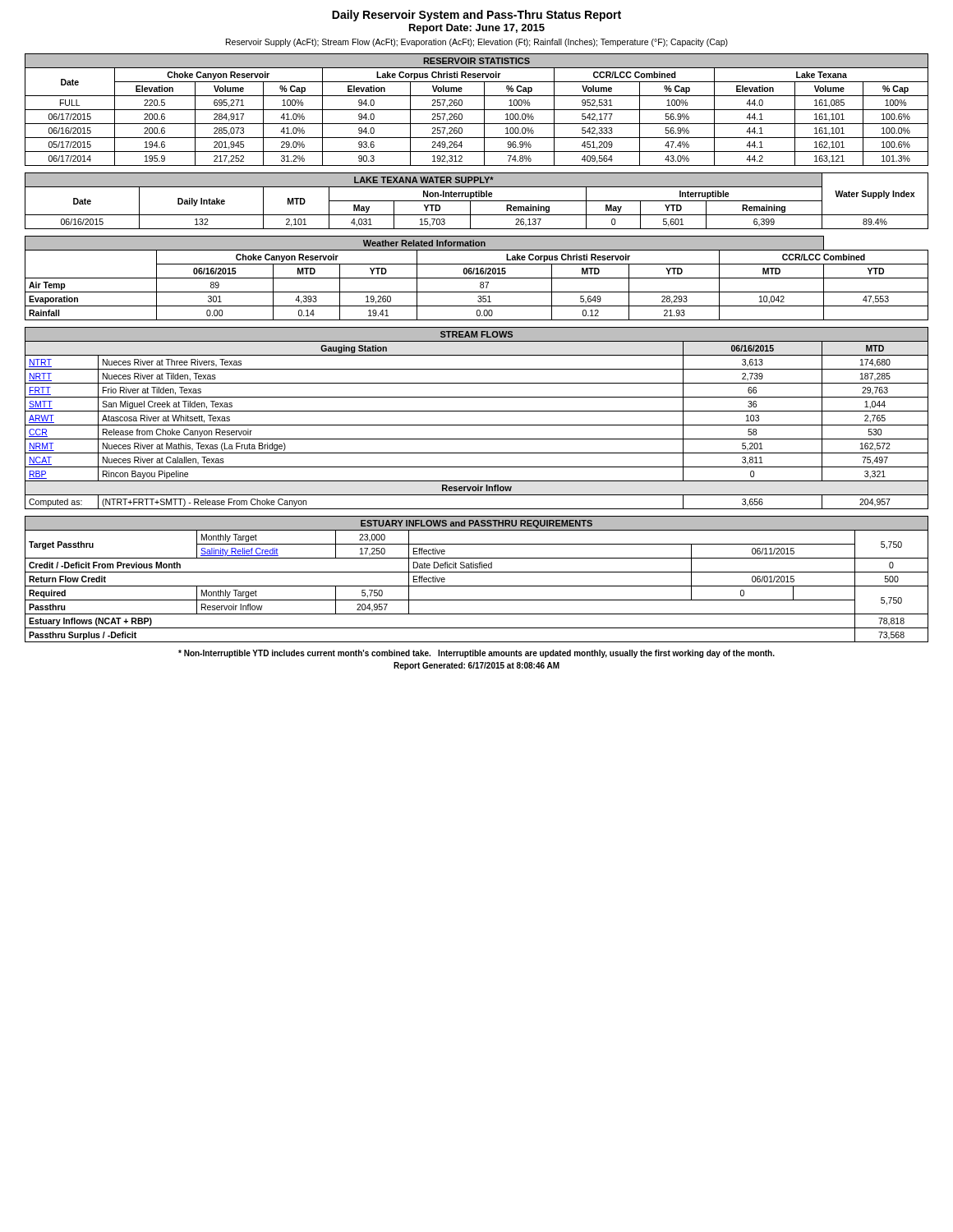Viewport: 953px width, 1232px height.
Task: Locate the table with the text "Daily Intake"
Action: (476, 201)
